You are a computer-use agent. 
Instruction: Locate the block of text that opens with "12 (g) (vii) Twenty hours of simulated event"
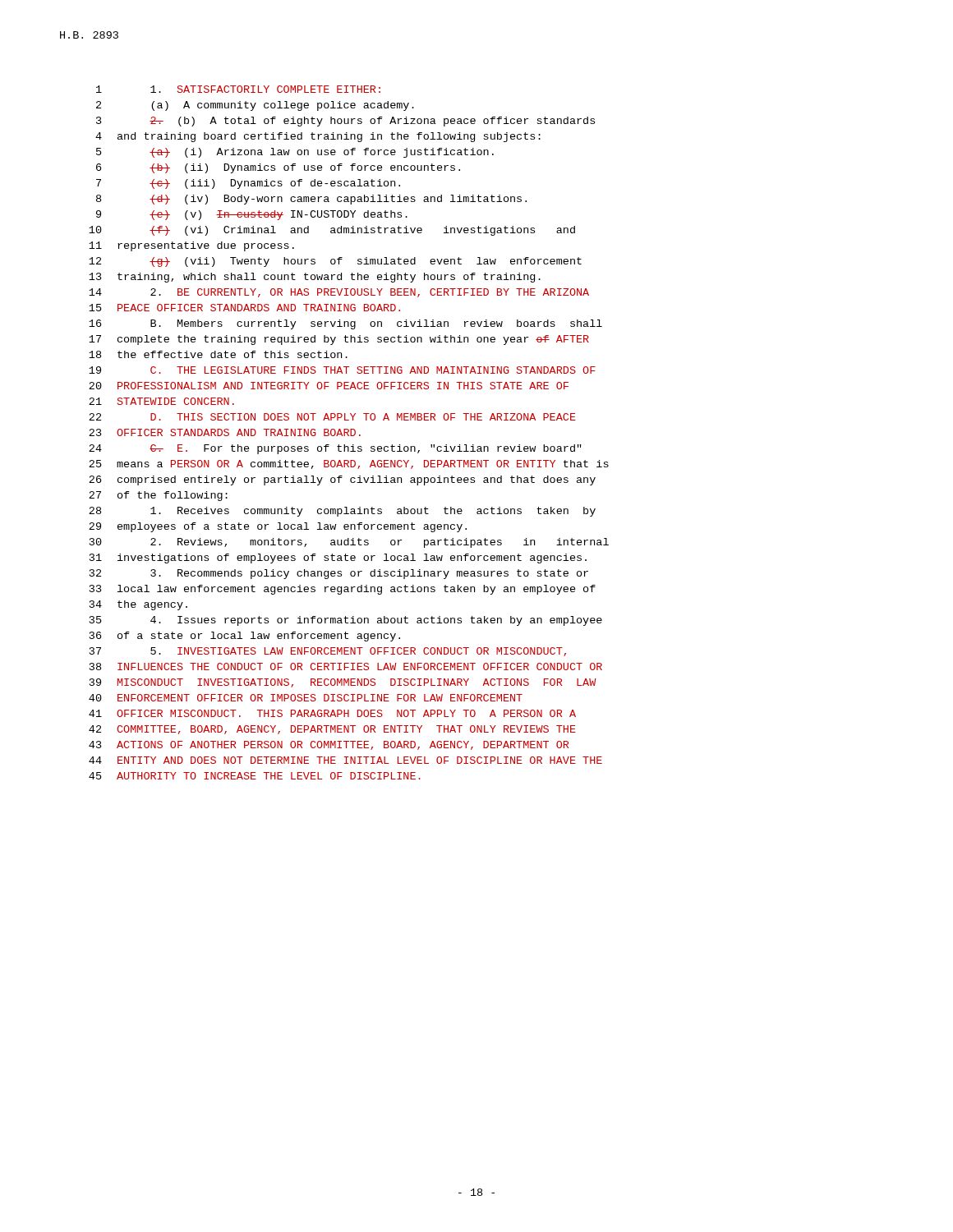coord(476,262)
